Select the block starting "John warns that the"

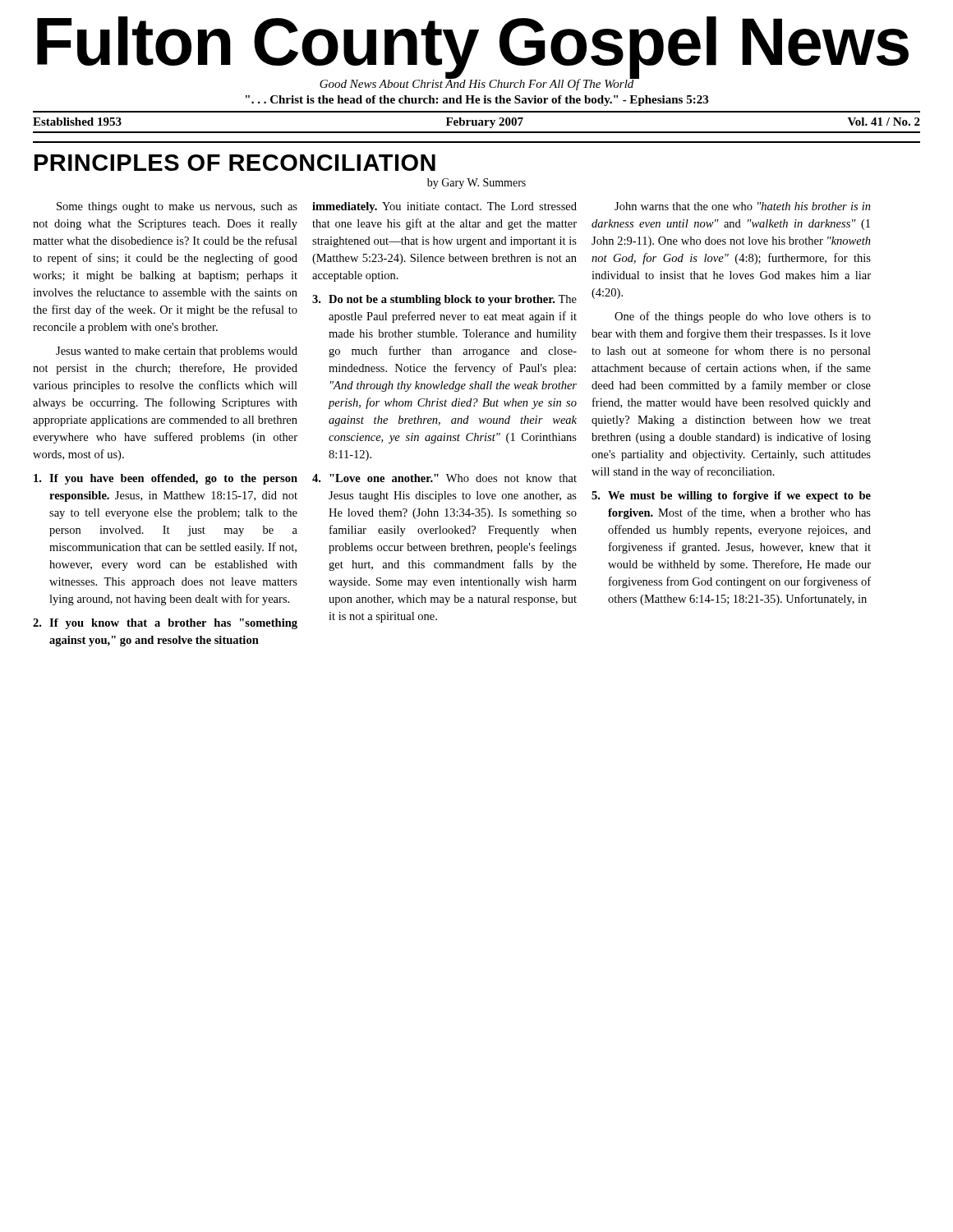(731, 250)
